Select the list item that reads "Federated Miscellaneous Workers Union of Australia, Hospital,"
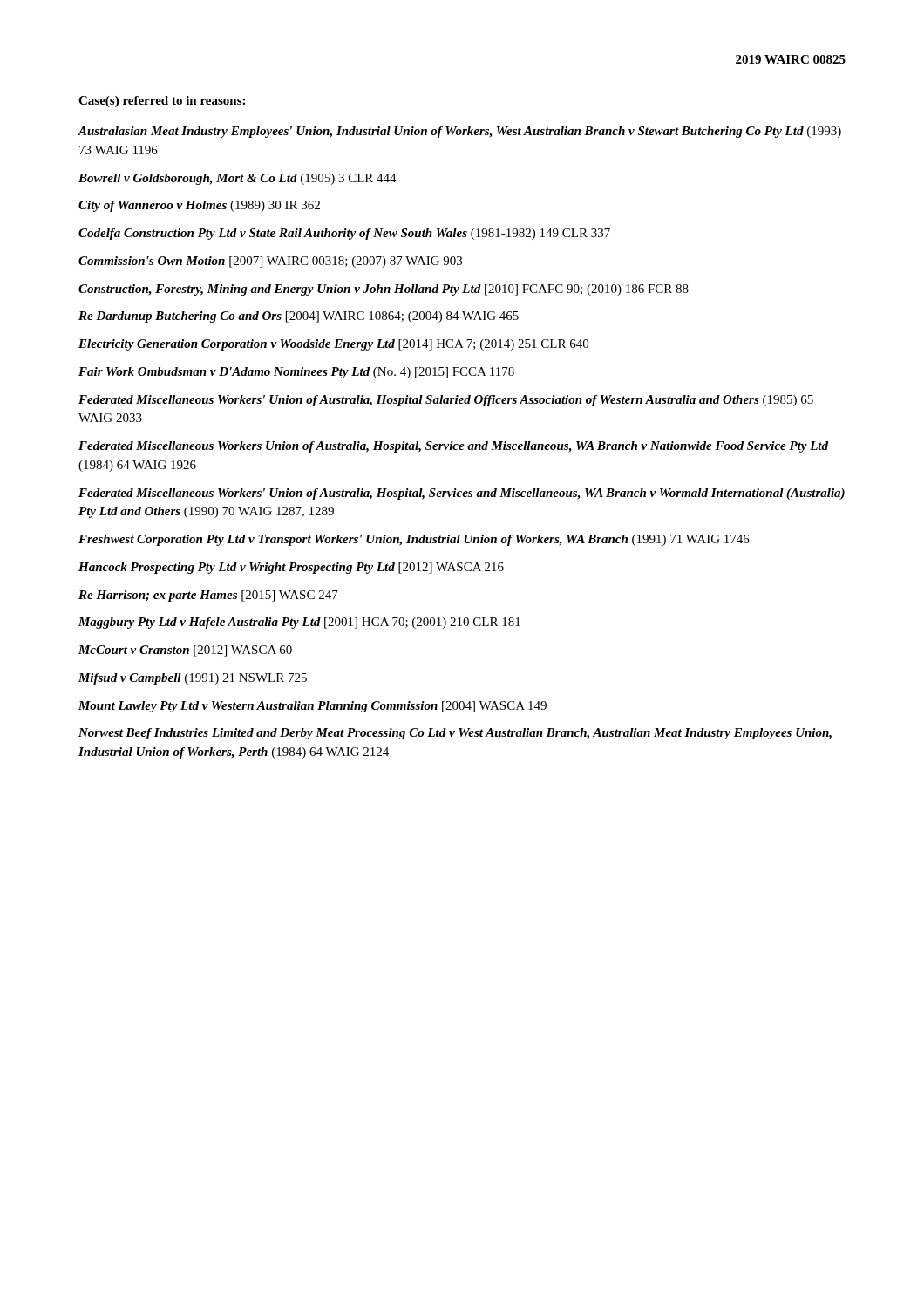The image size is (924, 1308). pyautogui.click(x=453, y=455)
